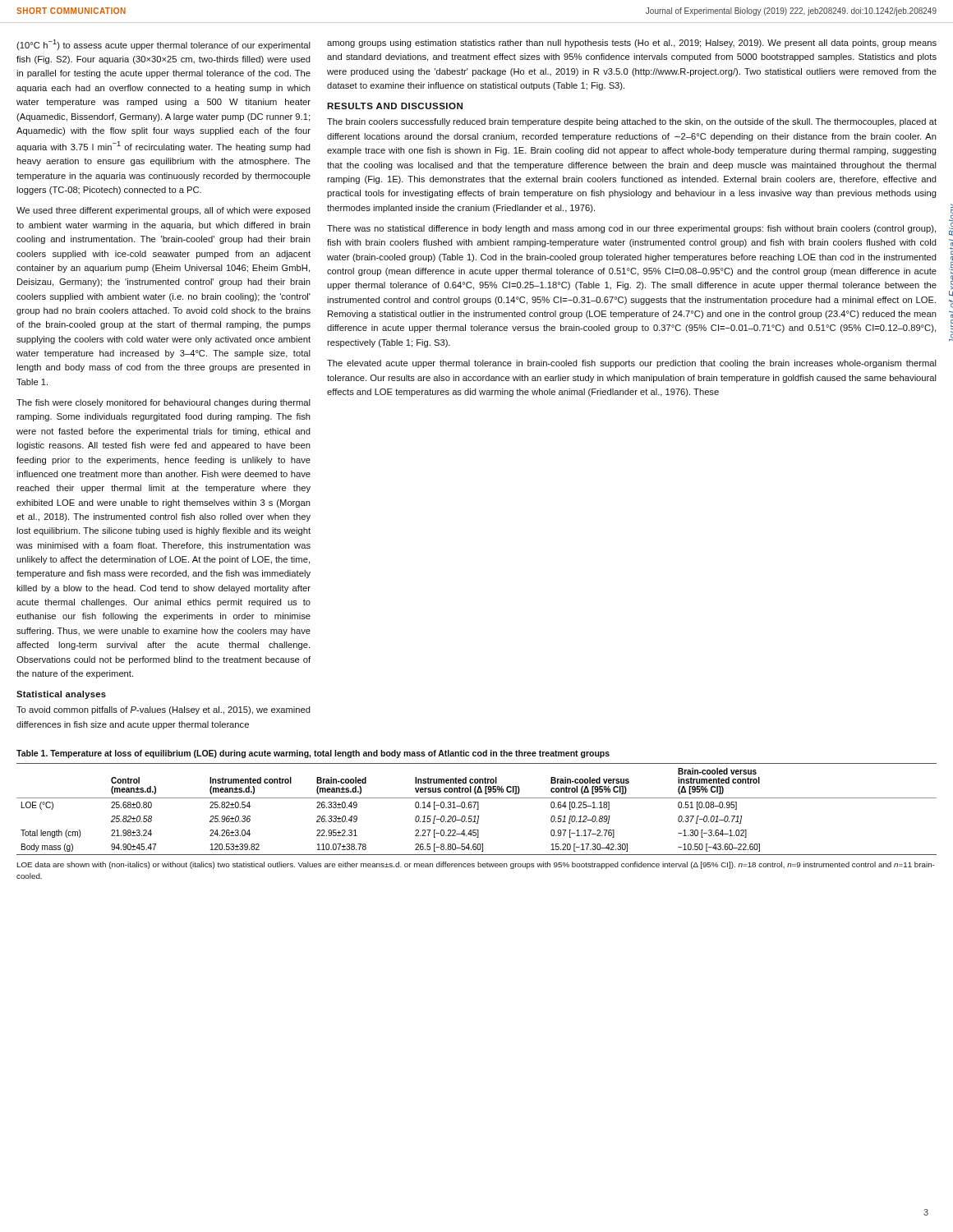Select the text block that reads "(10°C h−1) to assess acute upper"
The height and width of the screenshot is (1232, 953).
(x=163, y=116)
